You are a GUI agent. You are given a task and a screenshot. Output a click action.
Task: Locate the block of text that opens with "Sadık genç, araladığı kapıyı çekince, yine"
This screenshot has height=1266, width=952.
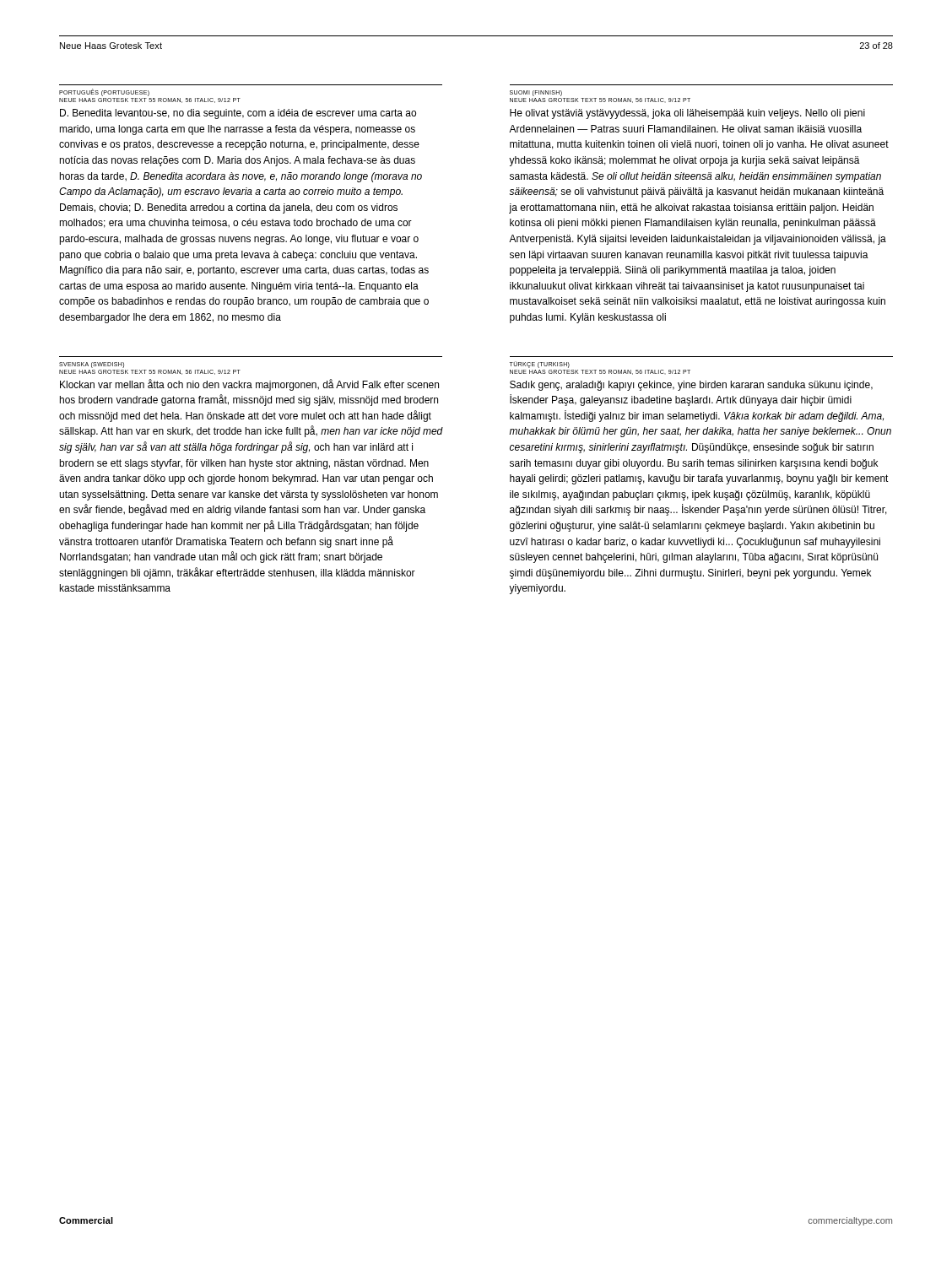[700, 487]
